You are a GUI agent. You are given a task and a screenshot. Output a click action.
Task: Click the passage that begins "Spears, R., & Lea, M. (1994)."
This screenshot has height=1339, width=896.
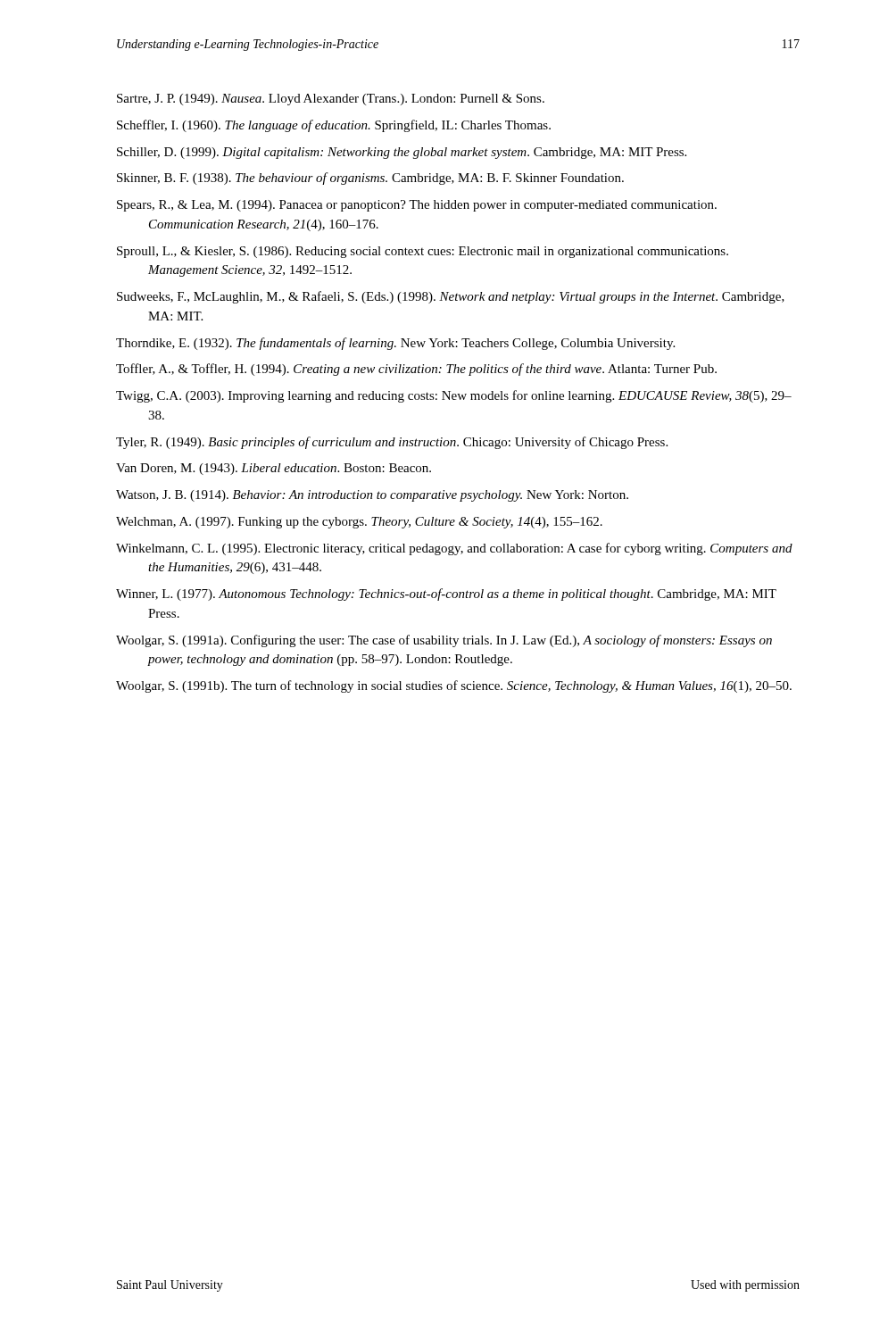pyautogui.click(x=458, y=215)
